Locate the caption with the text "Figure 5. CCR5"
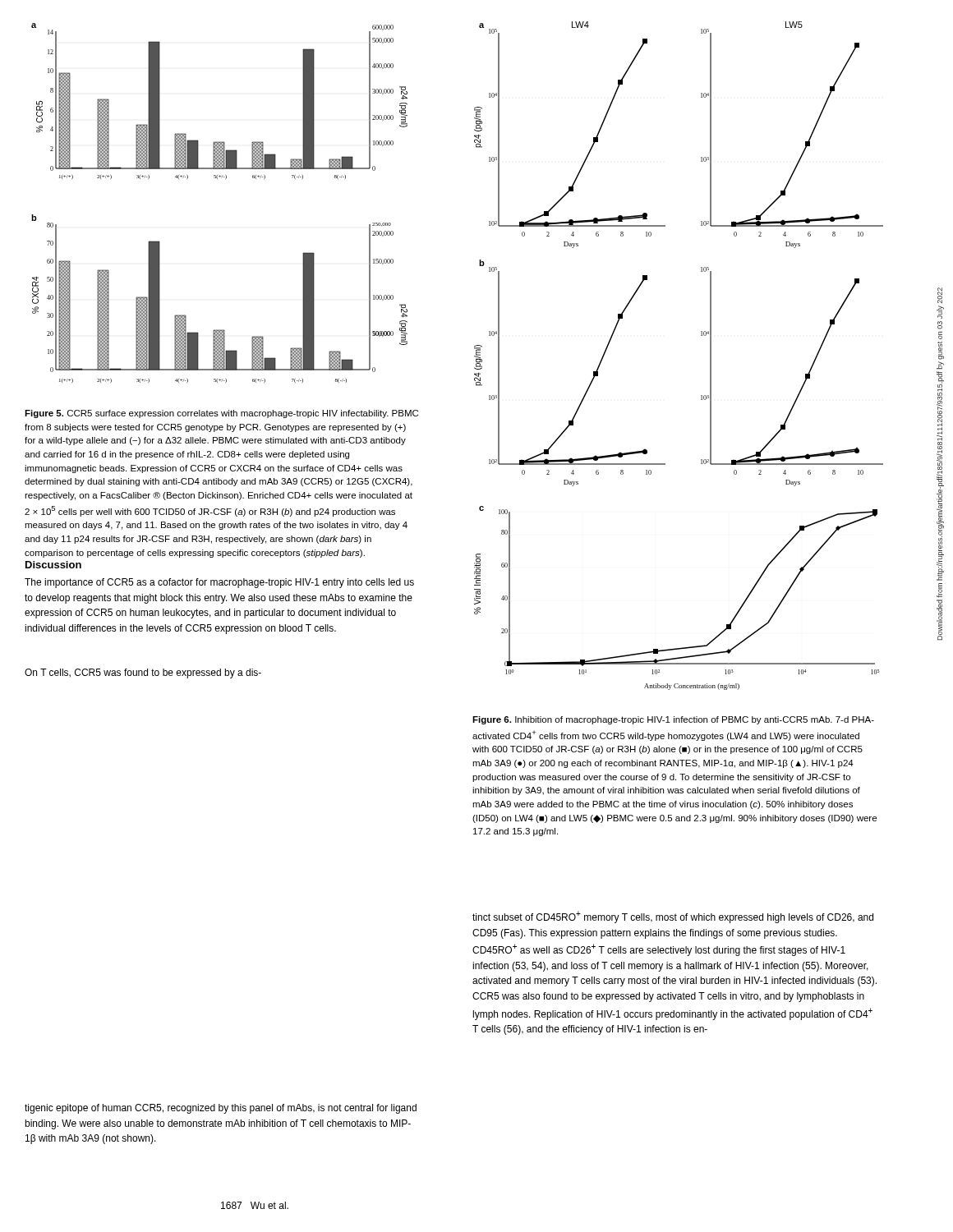The height and width of the screenshot is (1232, 953). click(x=222, y=483)
